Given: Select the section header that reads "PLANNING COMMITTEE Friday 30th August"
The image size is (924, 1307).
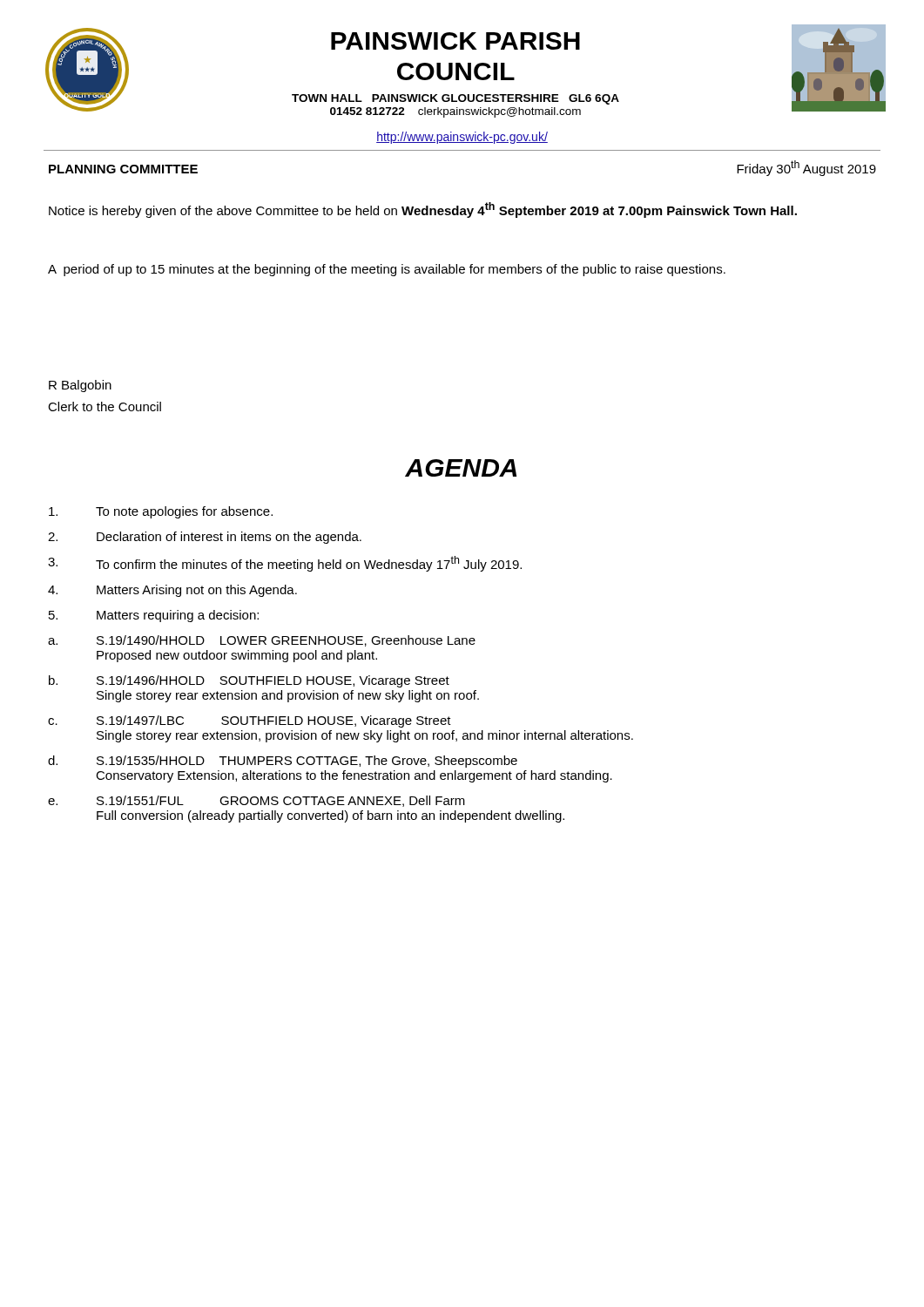Looking at the screenshot, I should [x=123, y=167].
